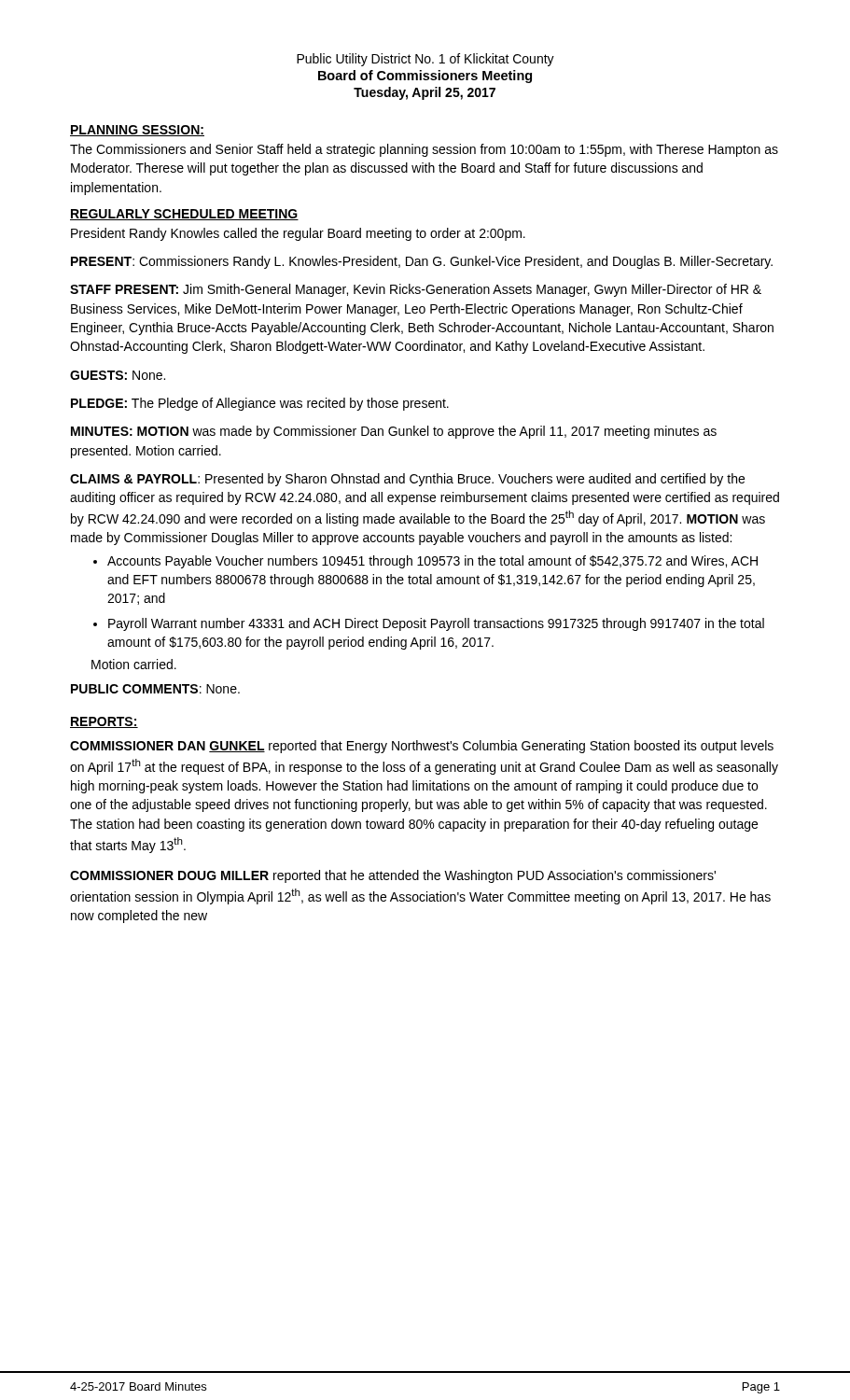The image size is (850, 1400).
Task: Click the passage that begins "Payroll Warrant number 43331 and ACH"
Action: (x=433, y=644)
